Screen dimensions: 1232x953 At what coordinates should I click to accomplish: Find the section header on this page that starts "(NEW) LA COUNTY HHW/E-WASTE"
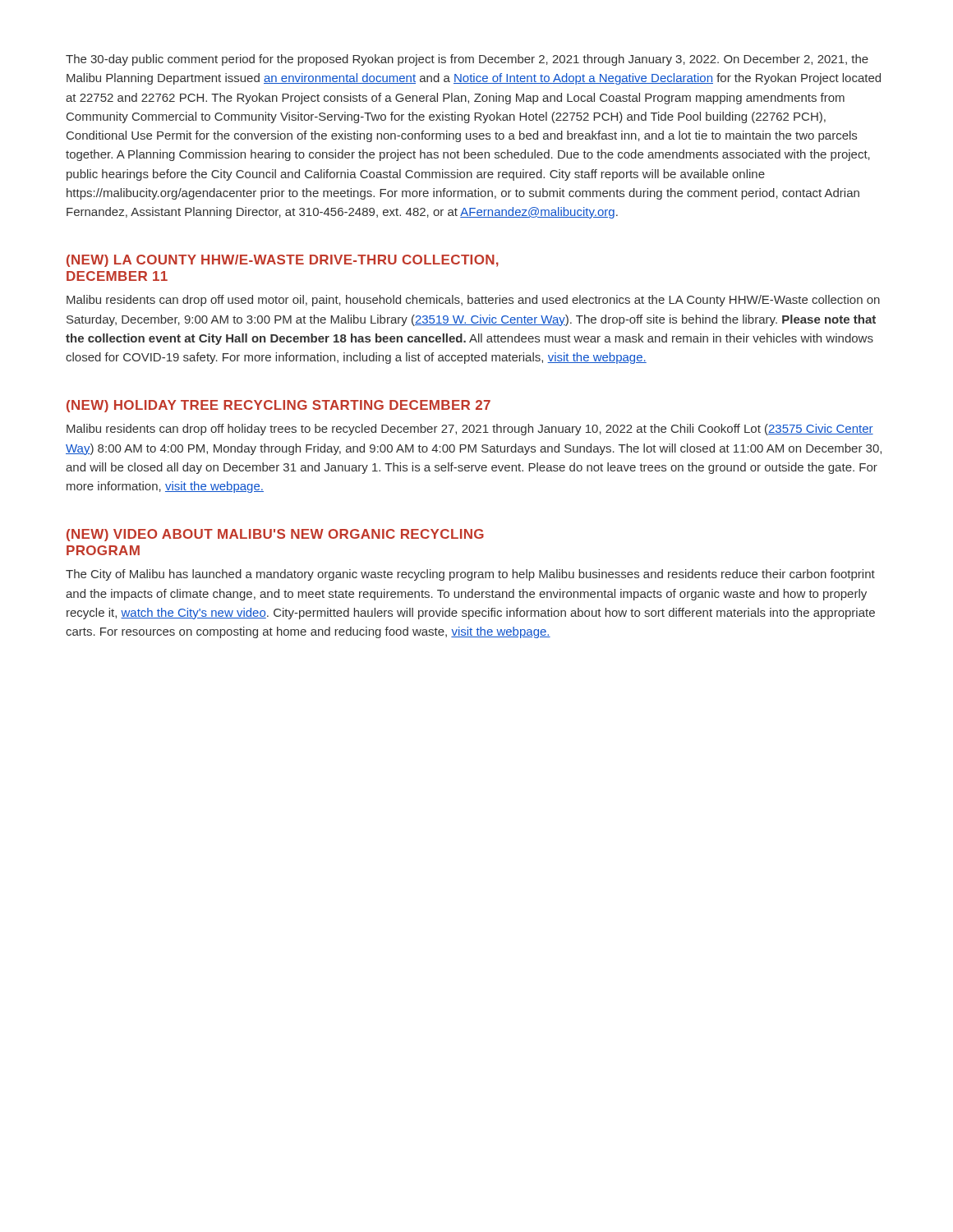(x=476, y=269)
